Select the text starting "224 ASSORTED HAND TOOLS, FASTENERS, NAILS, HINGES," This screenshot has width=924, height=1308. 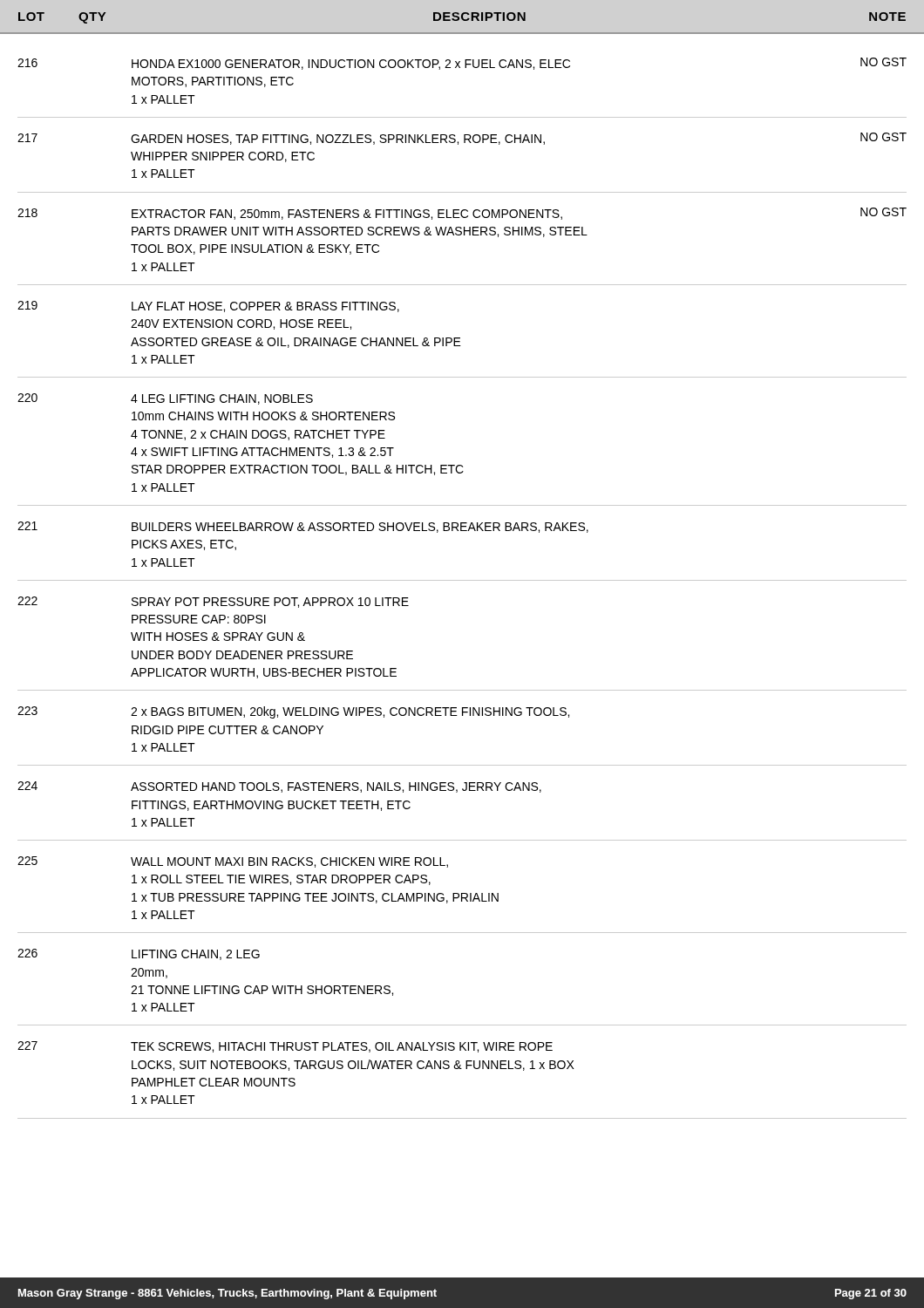[x=279, y=787]
